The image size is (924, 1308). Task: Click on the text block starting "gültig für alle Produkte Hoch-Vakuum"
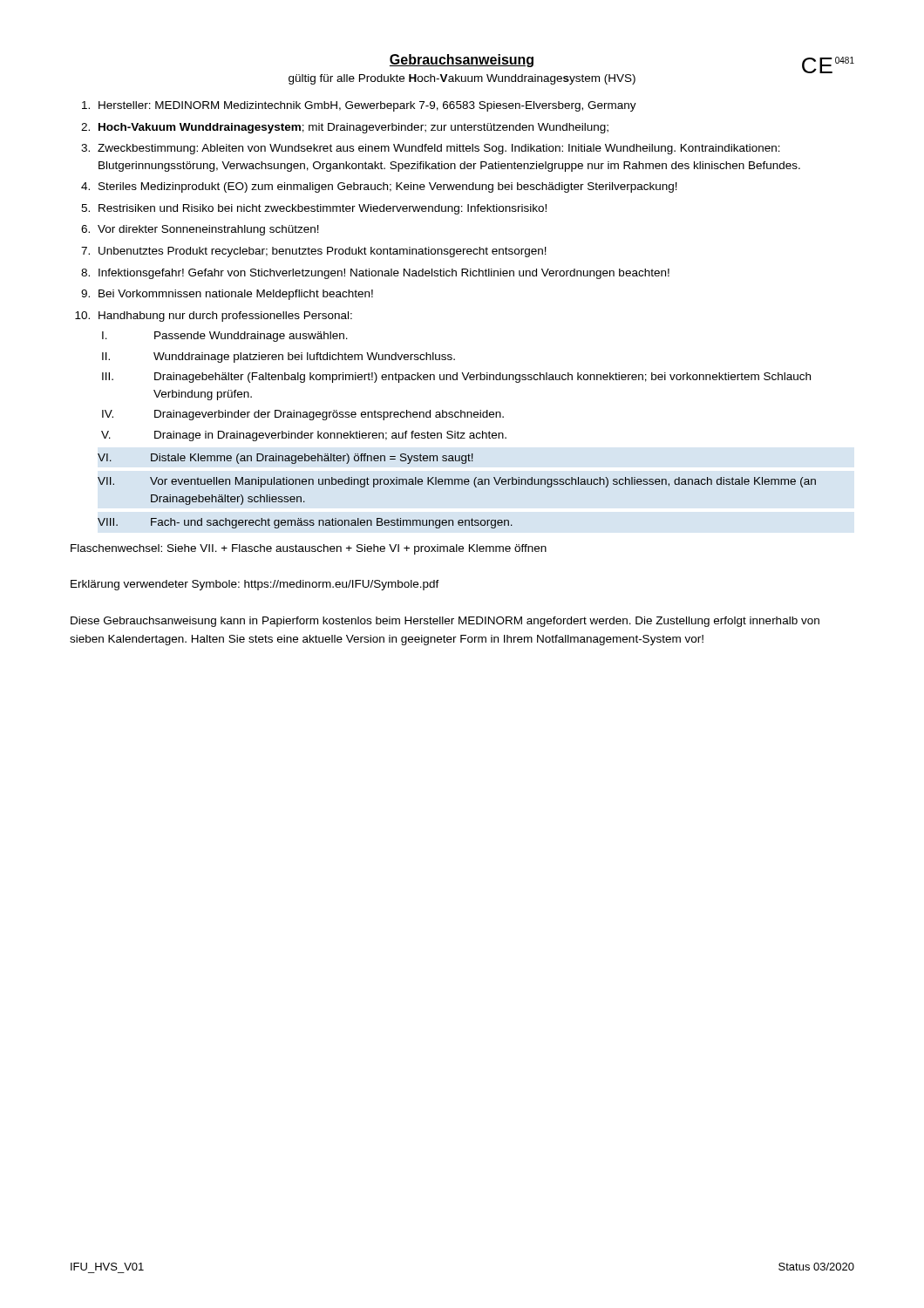[462, 78]
